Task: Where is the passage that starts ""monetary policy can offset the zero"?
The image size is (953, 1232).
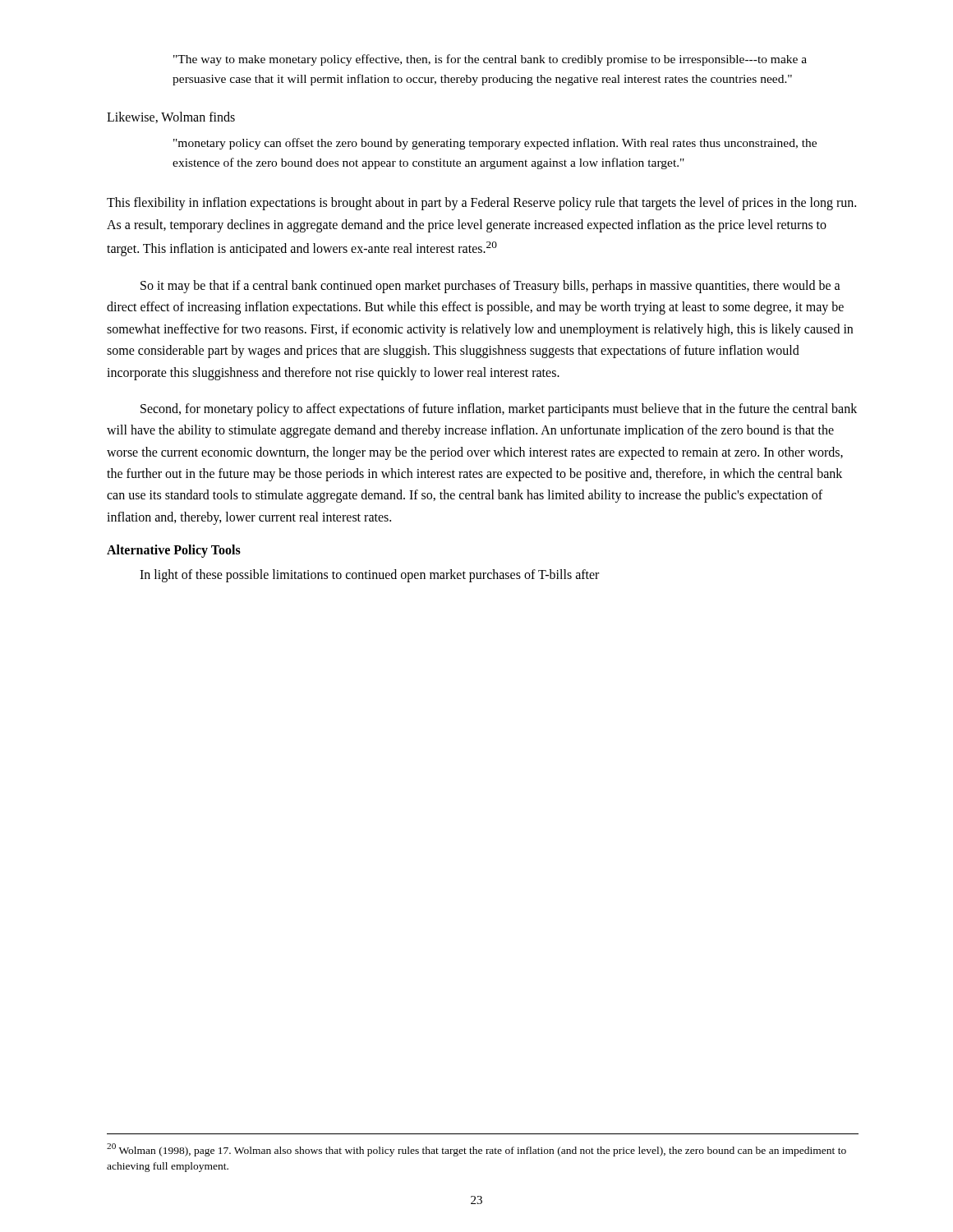Action: pos(499,153)
